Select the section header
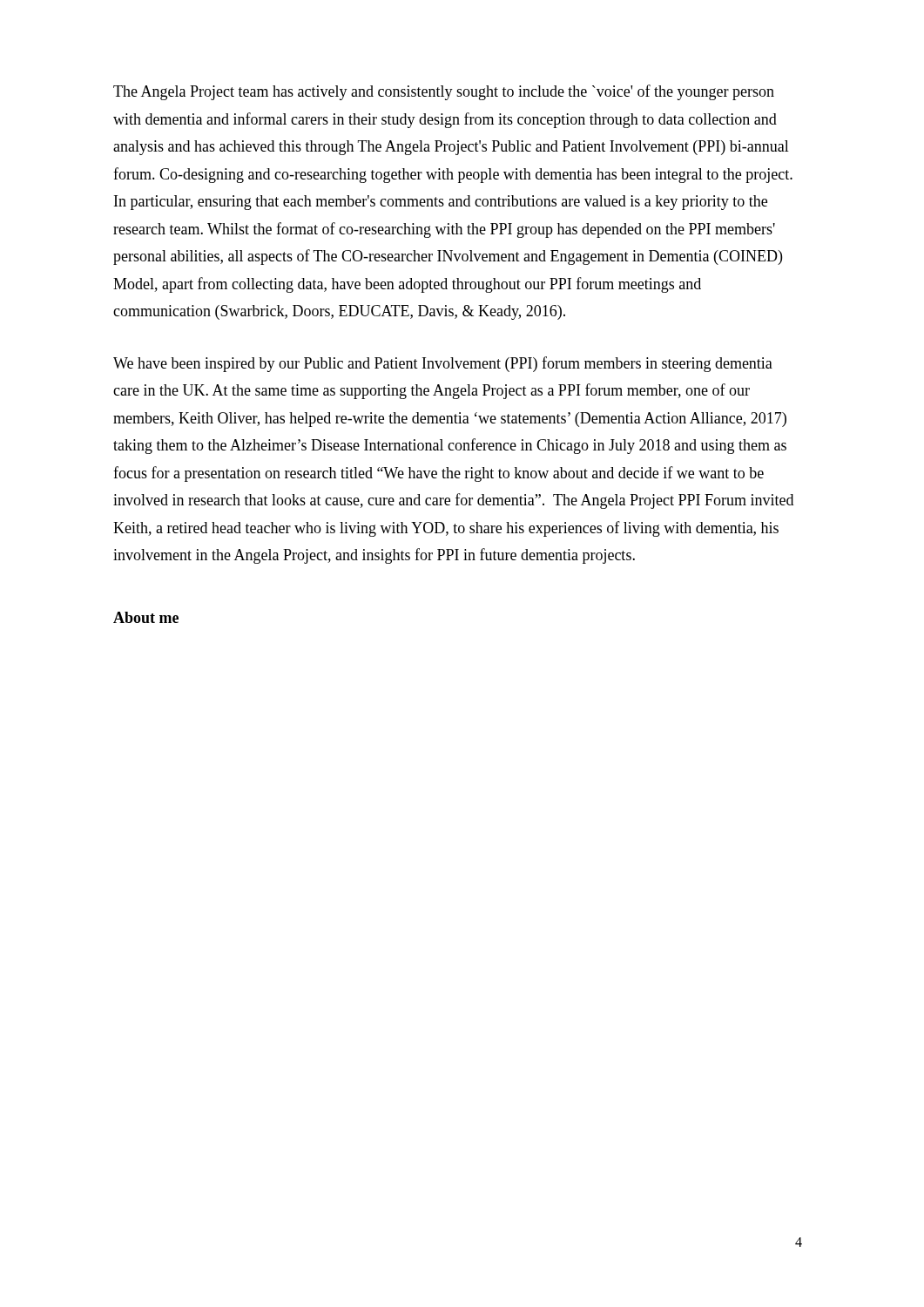The height and width of the screenshot is (1307, 924). pos(146,617)
